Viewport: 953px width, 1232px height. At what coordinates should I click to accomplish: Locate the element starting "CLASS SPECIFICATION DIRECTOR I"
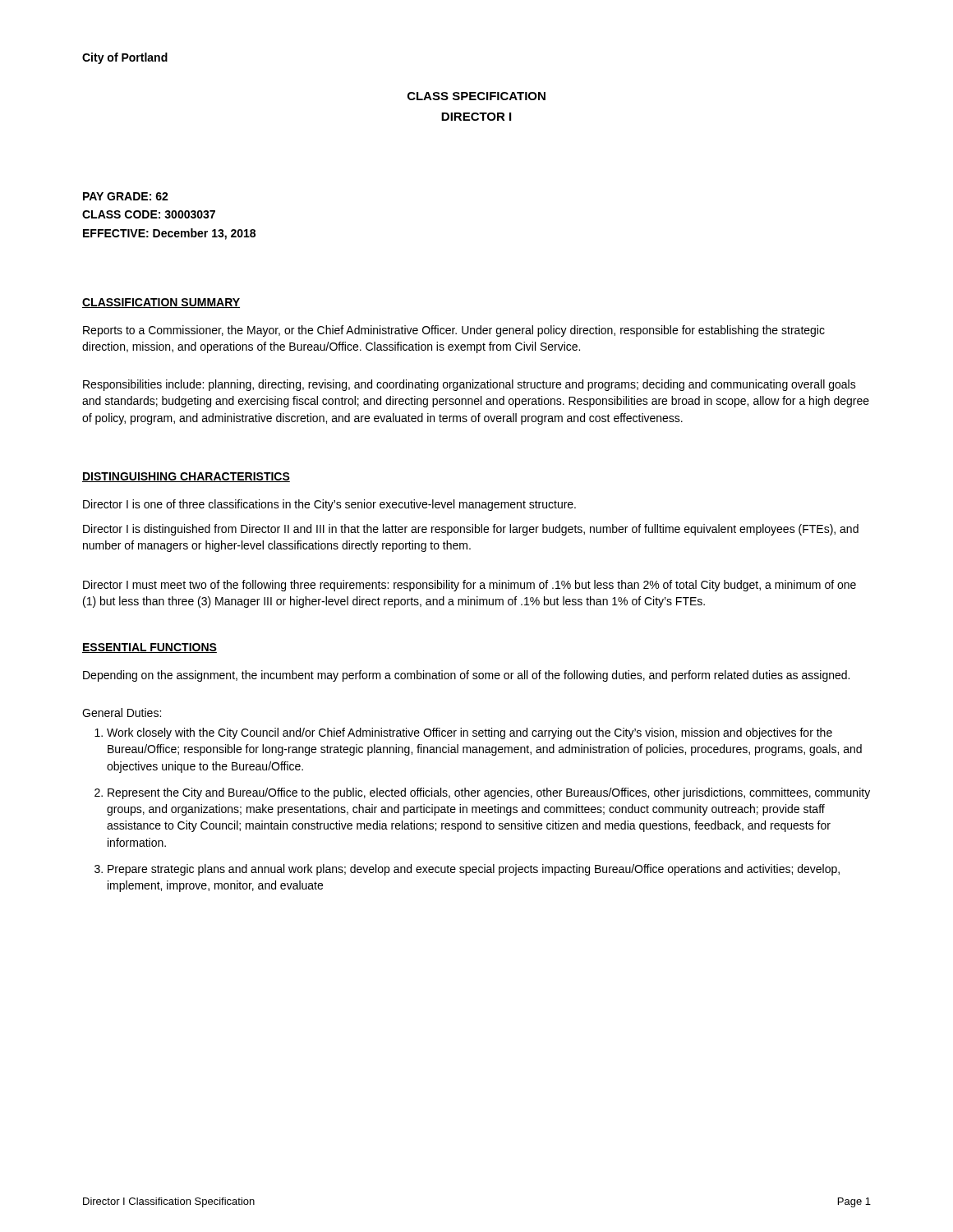pos(476,106)
